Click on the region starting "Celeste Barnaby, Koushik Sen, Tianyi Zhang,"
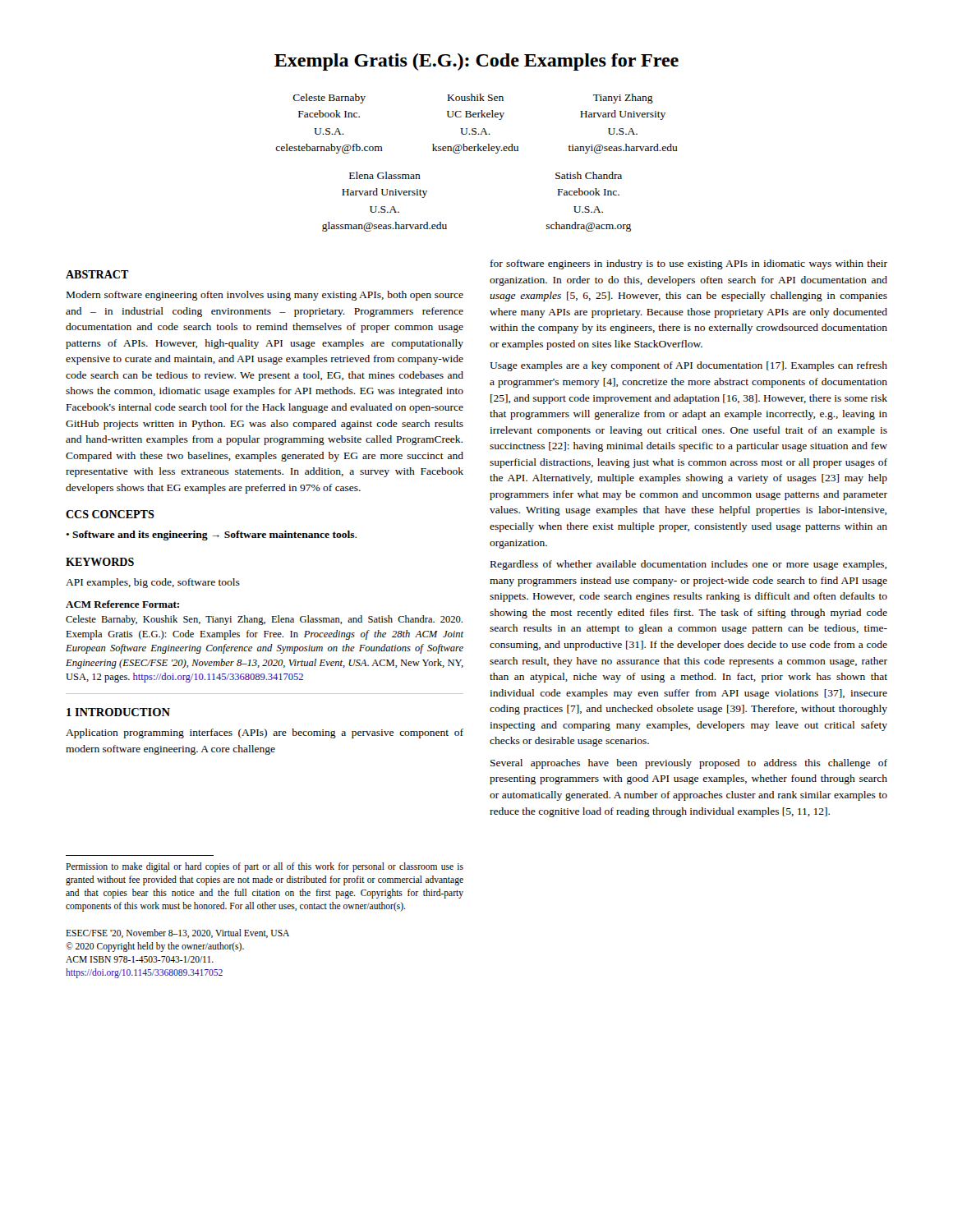Screen dimensions: 1232x953 click(x=265, y=648)
